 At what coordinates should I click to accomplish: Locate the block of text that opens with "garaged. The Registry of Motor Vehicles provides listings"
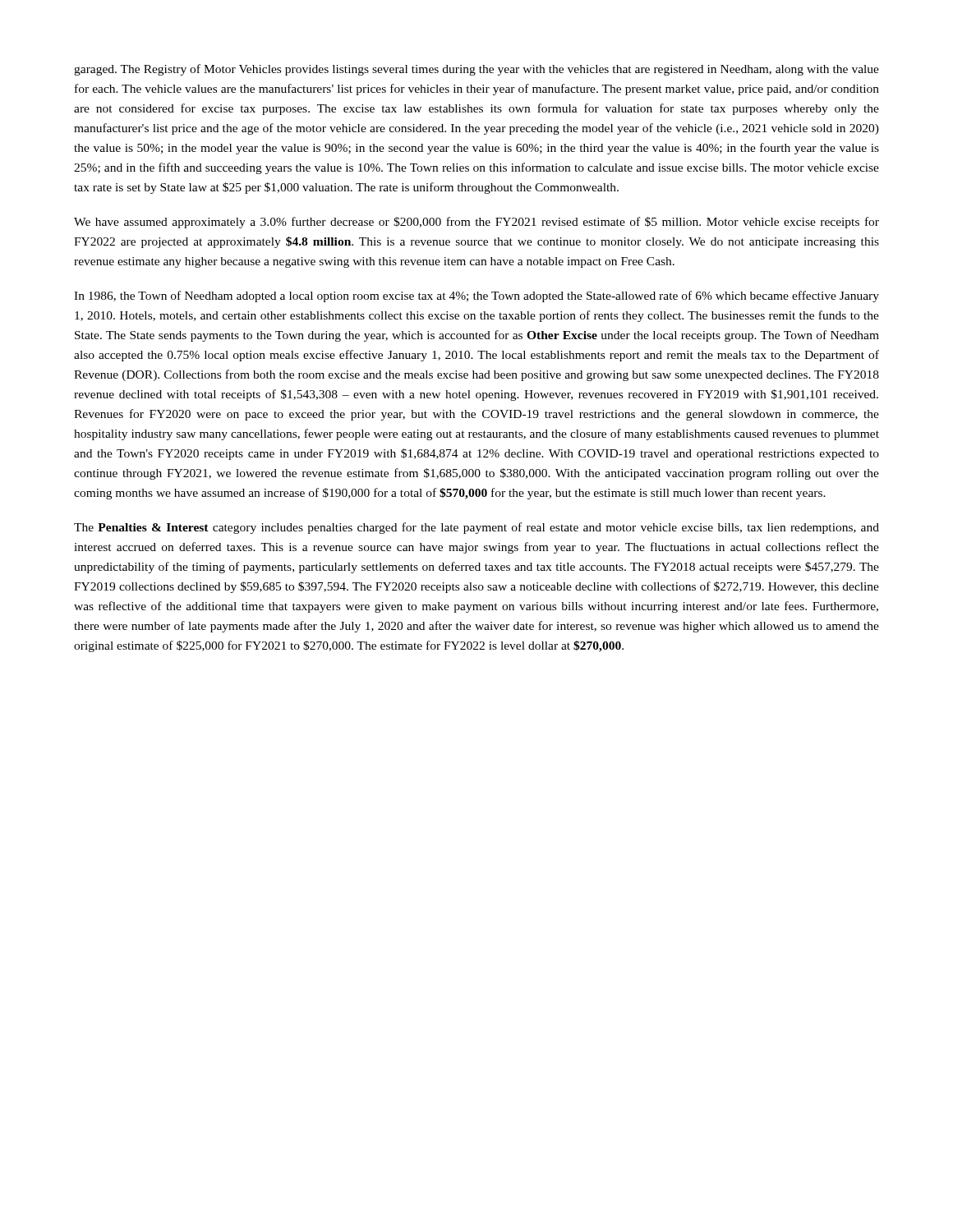[476, 128]
